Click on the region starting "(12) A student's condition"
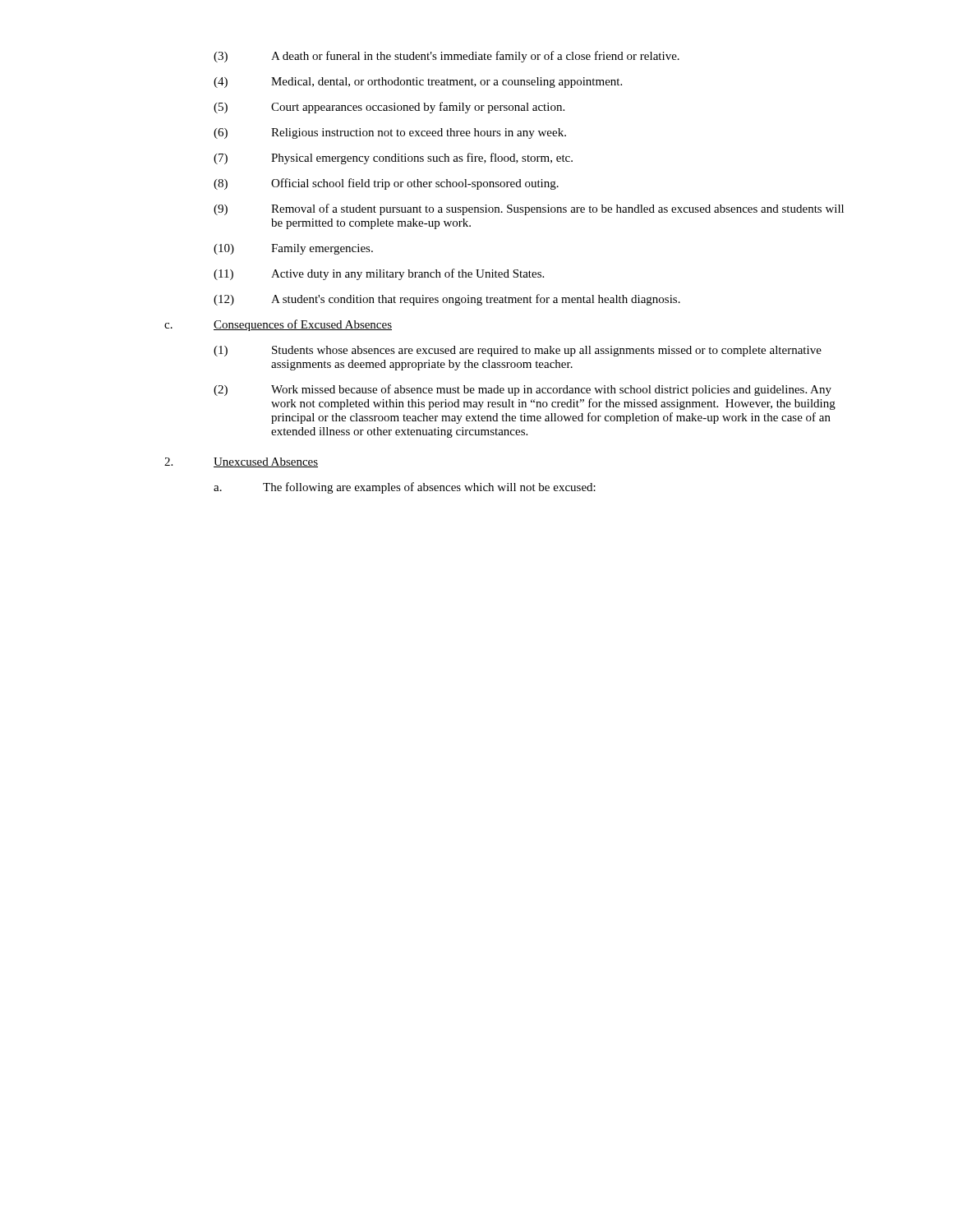This screenshot has height=1232, width=953. (534, 299)
